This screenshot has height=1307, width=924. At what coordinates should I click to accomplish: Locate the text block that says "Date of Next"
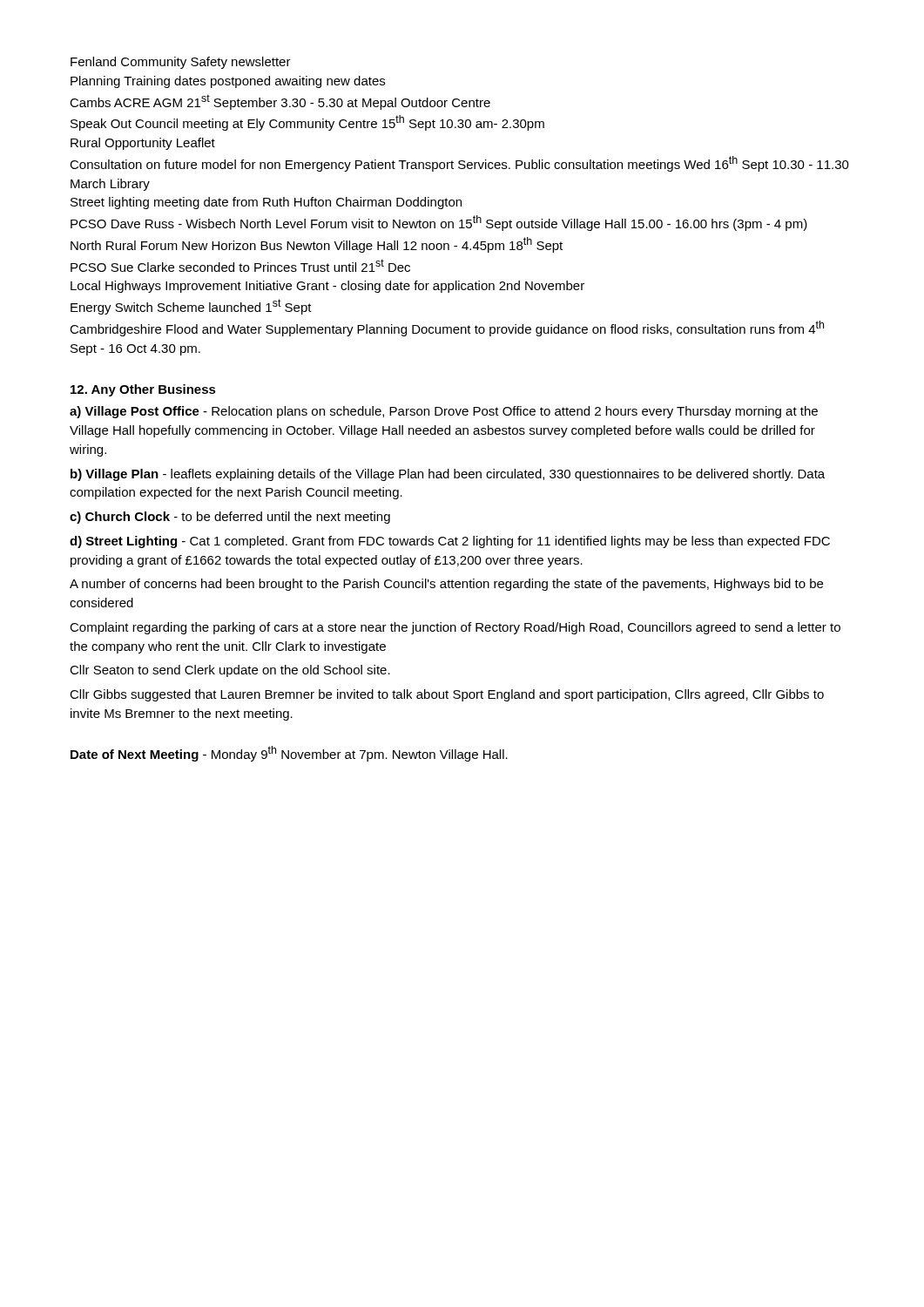[x=289, y=752]
